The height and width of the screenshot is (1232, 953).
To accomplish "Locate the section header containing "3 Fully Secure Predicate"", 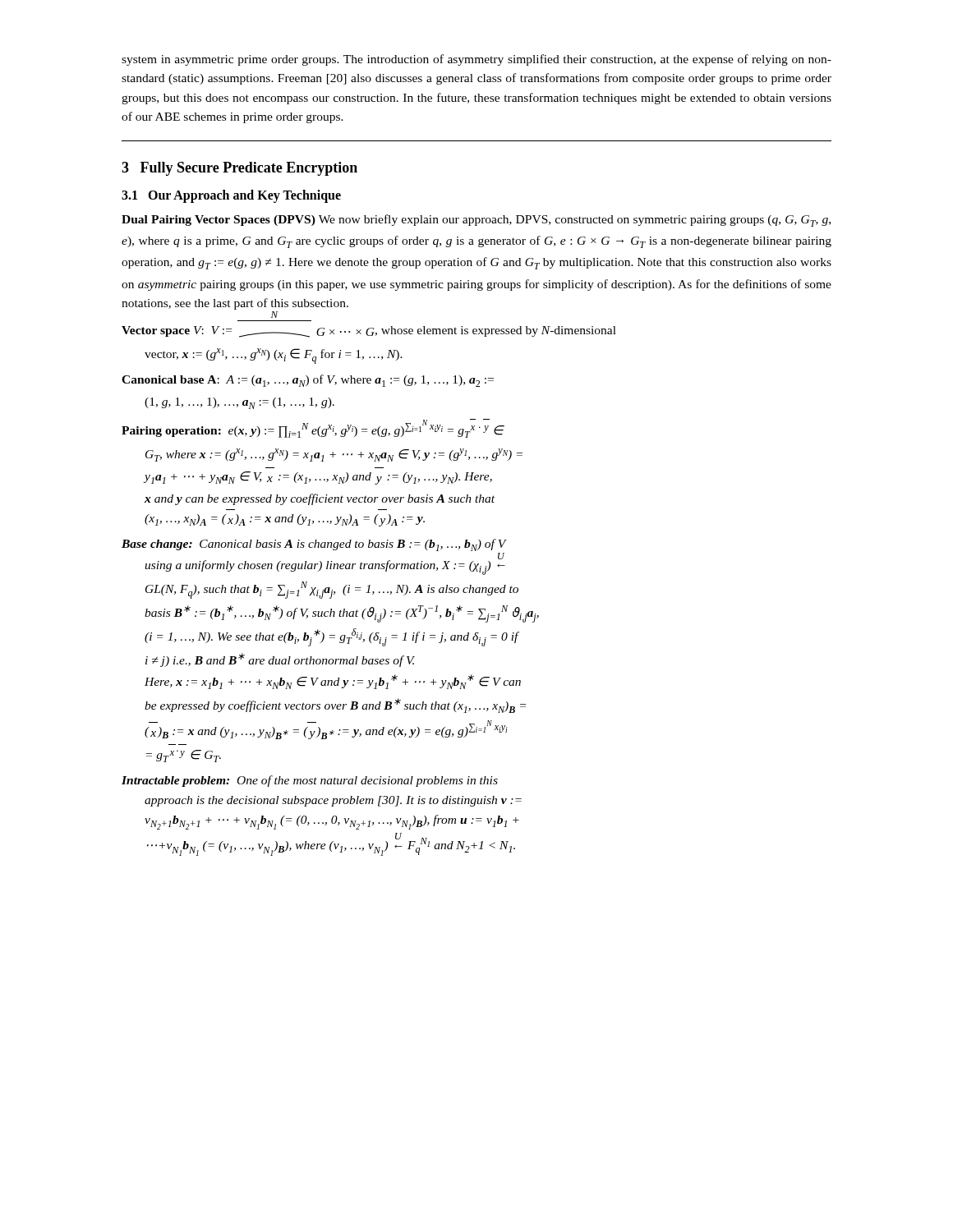I will (x=239, y=169).
